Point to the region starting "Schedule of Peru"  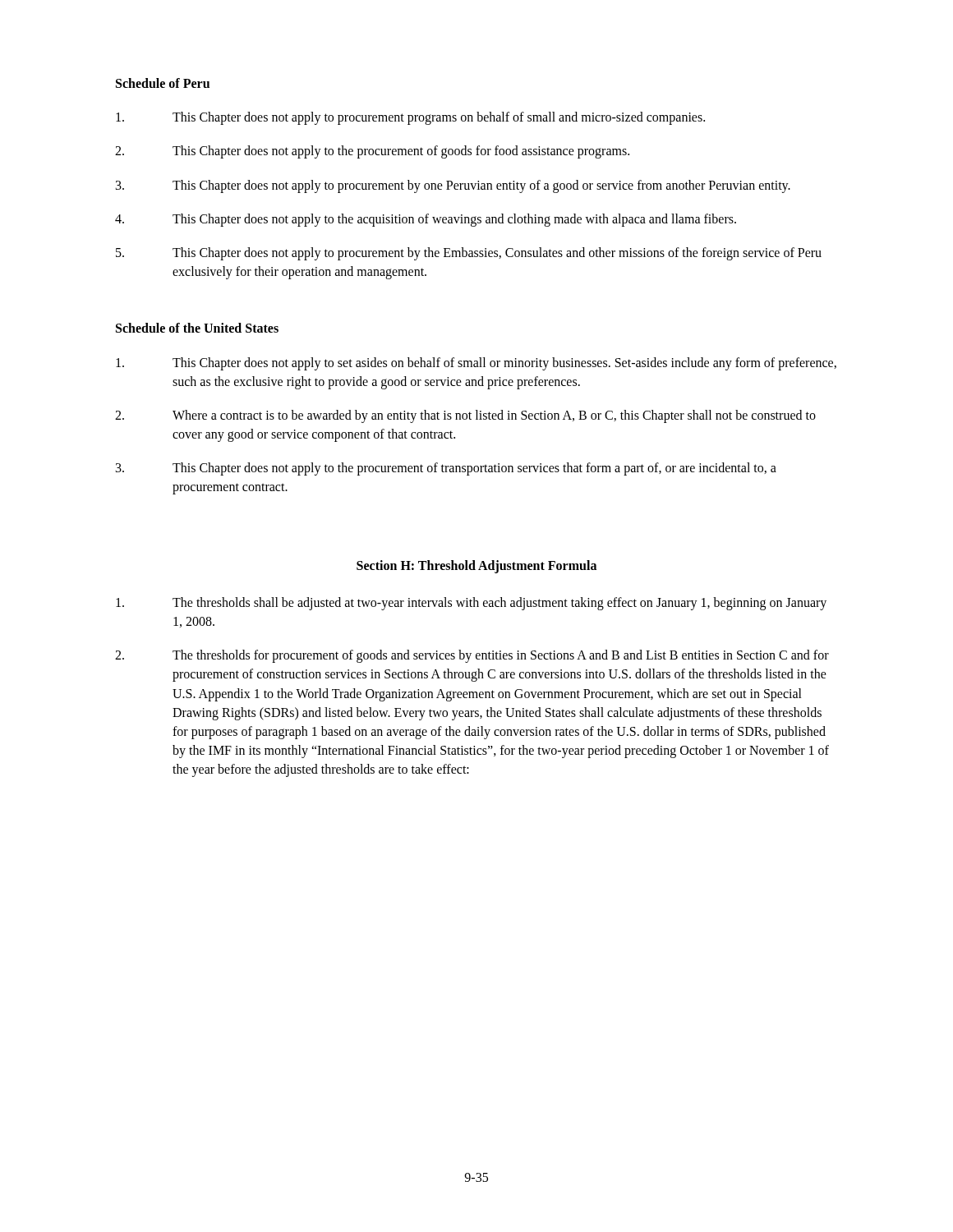pos(162,83)
